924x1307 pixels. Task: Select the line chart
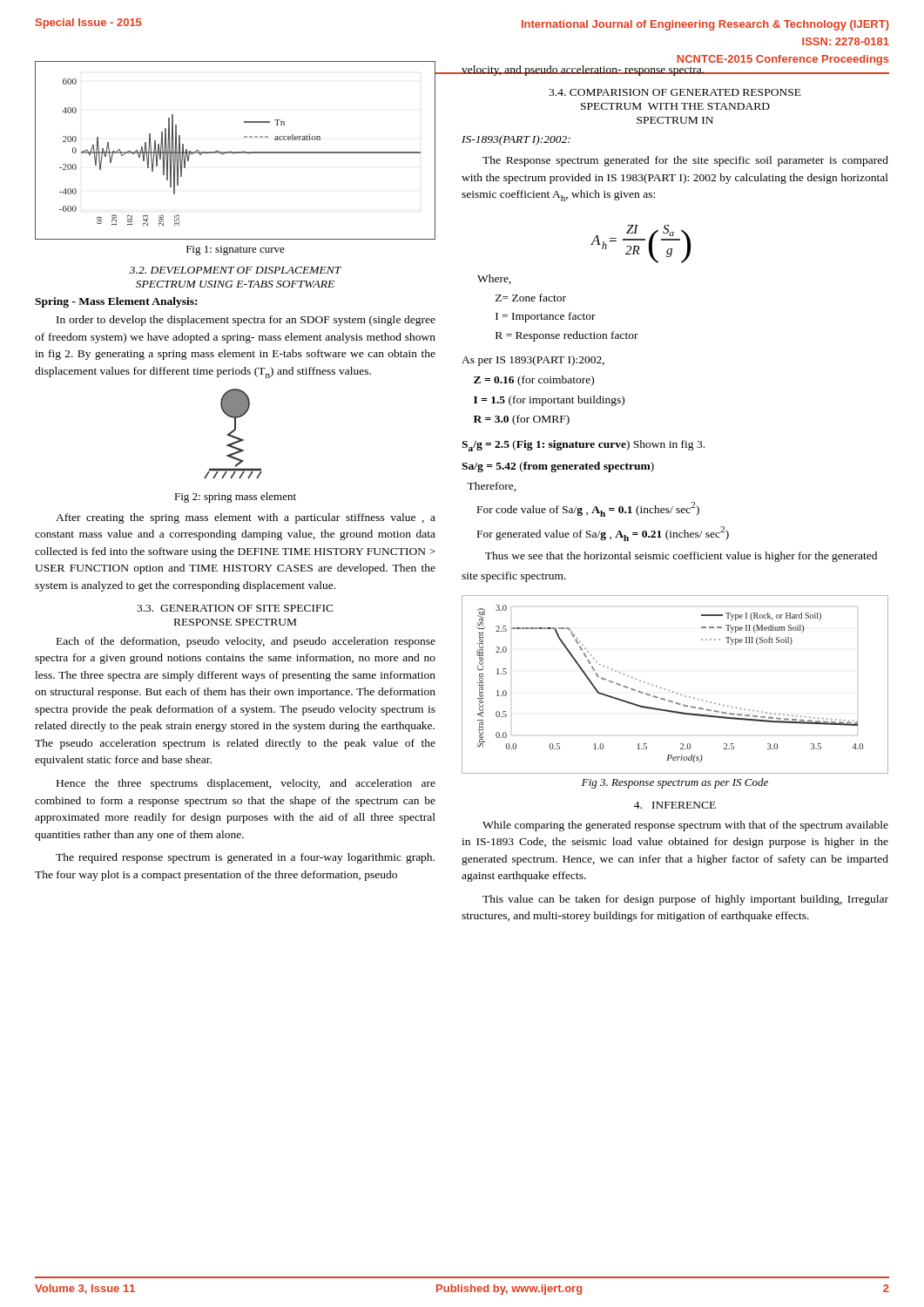tap(675, 684)
